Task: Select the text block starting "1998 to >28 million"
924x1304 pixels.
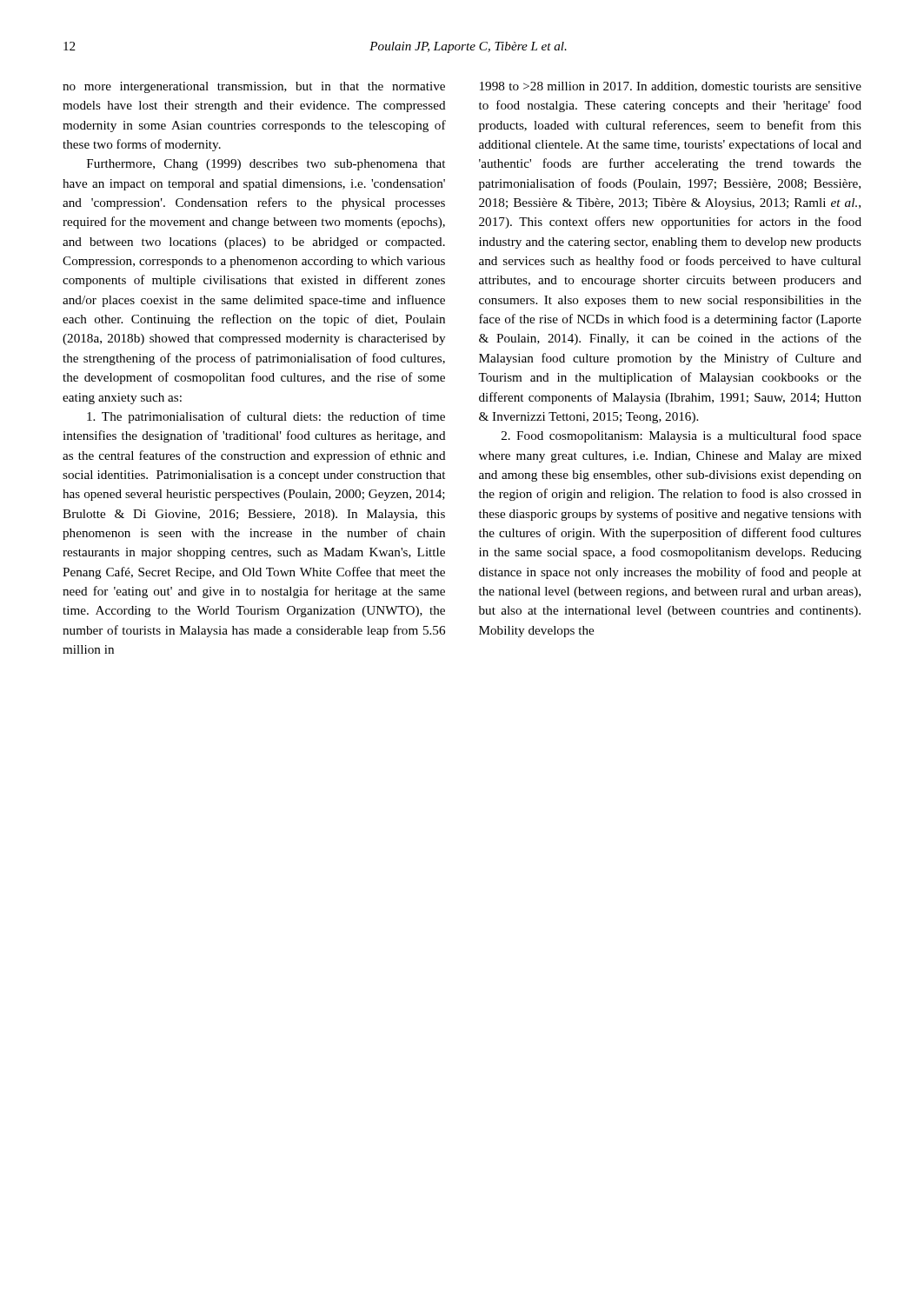Action: point(670,358)
